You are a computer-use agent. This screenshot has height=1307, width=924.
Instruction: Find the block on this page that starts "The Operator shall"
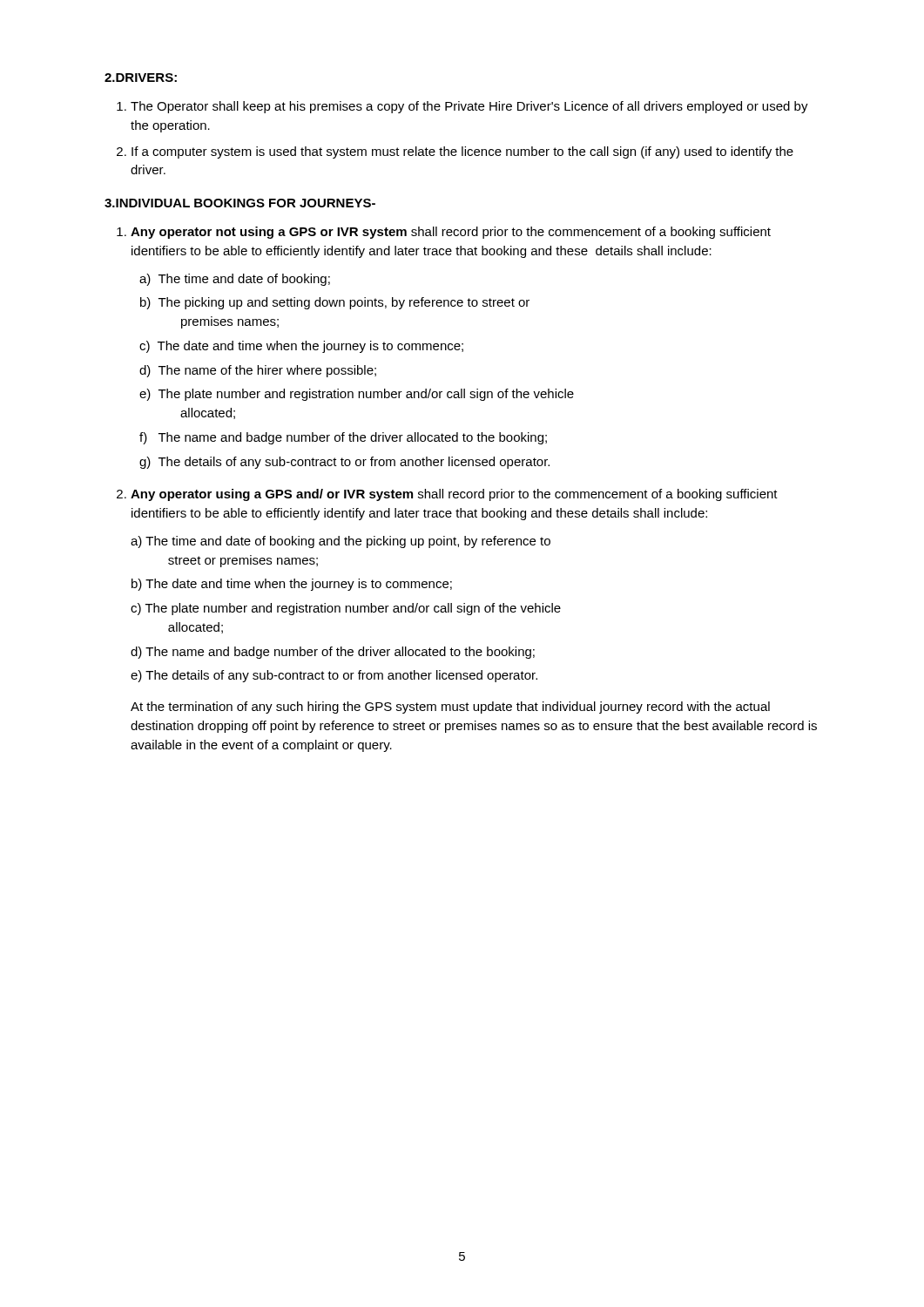(469, 115)
